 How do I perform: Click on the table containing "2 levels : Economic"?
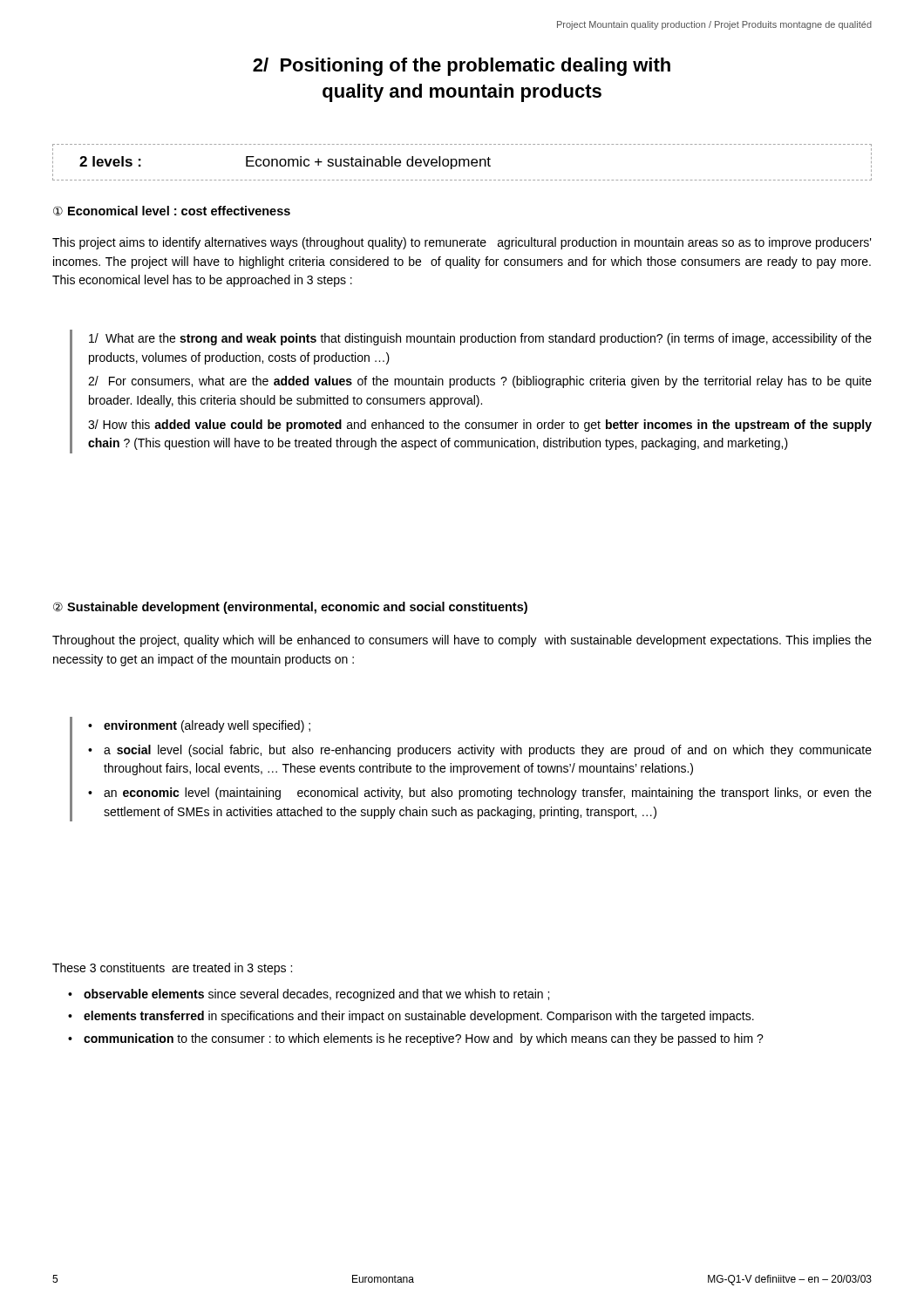pyautogui.click(x=462, y=162)
